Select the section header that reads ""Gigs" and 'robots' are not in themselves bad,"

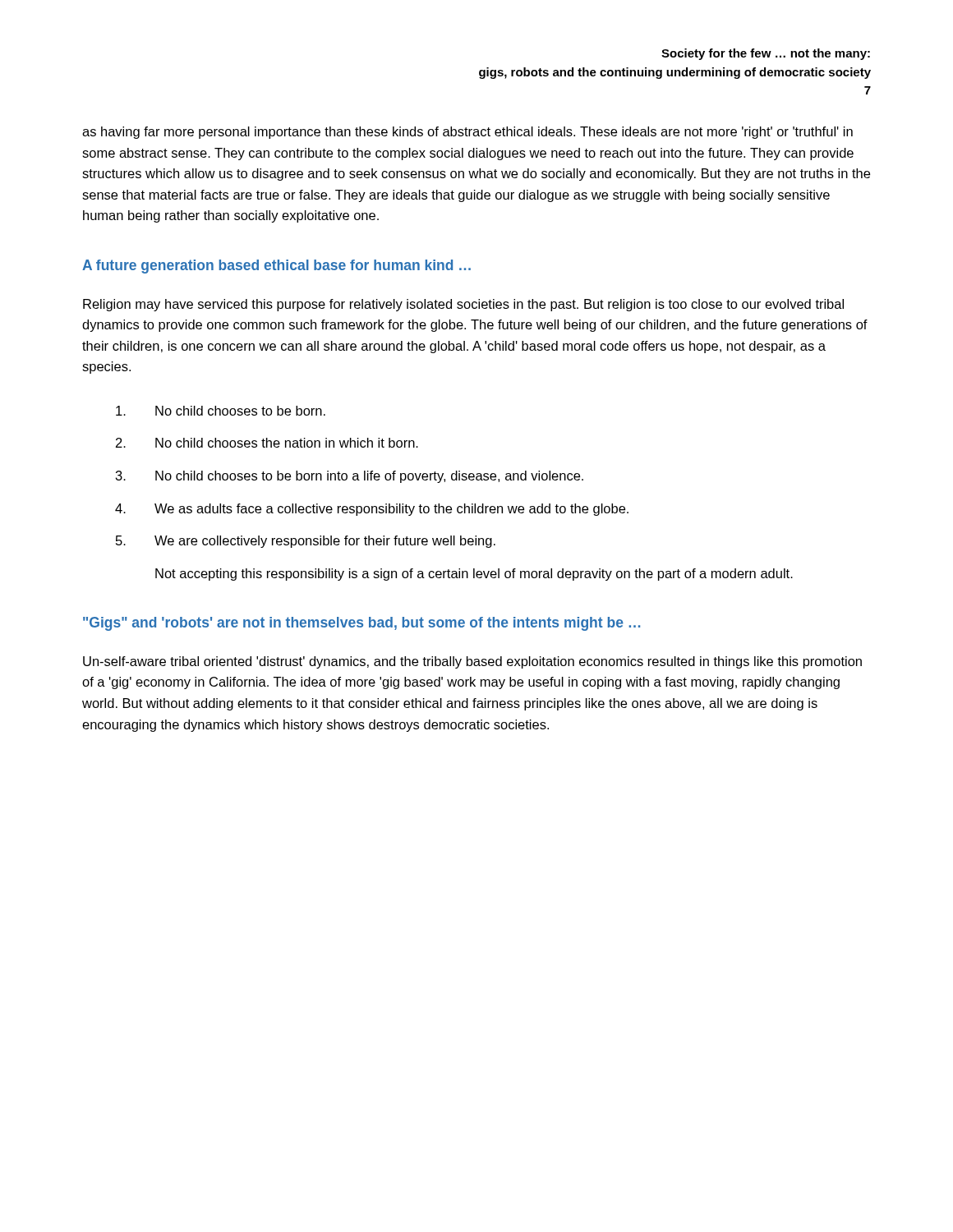362,623
